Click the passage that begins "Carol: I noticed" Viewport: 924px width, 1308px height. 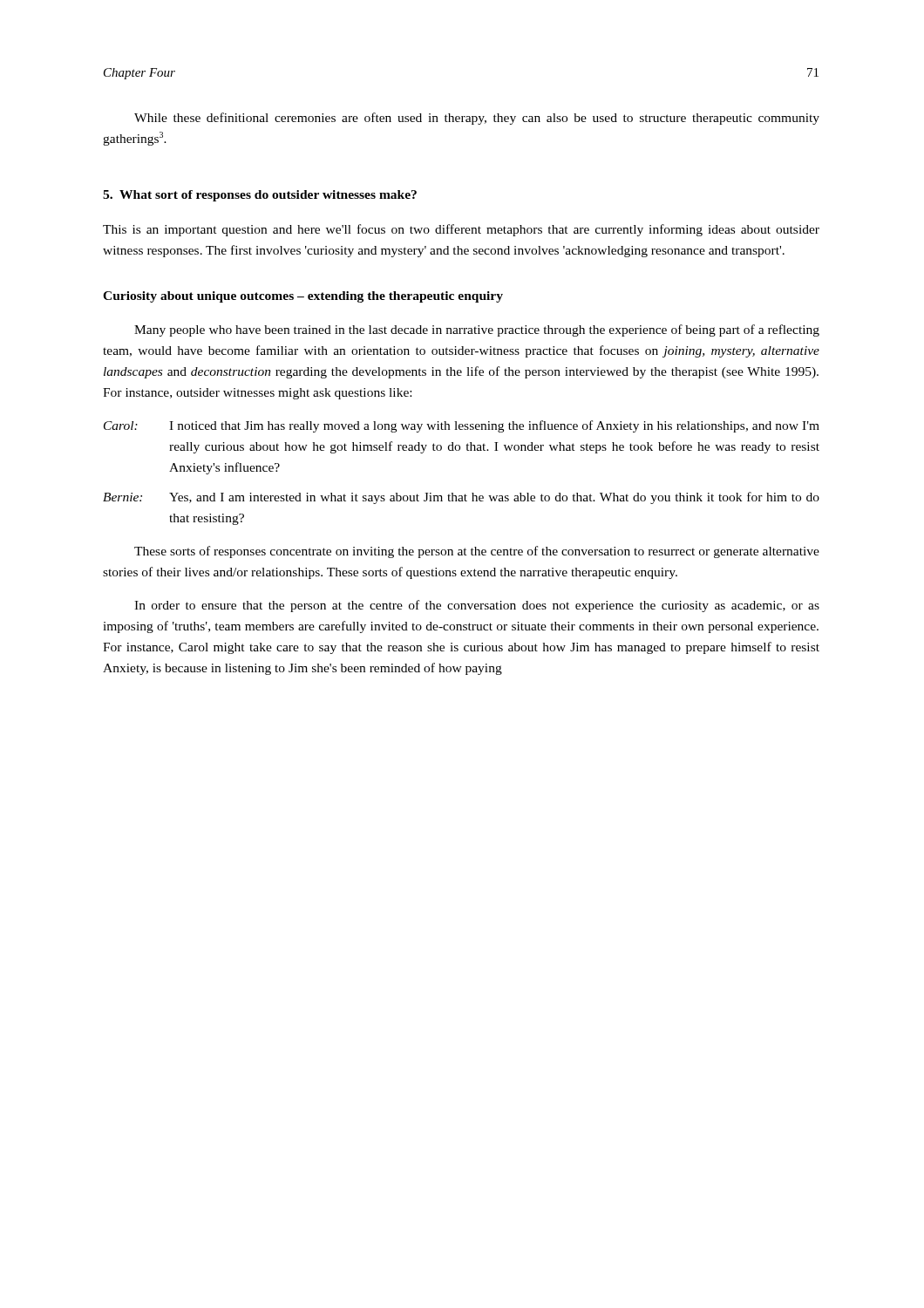(x=461, y=446)
